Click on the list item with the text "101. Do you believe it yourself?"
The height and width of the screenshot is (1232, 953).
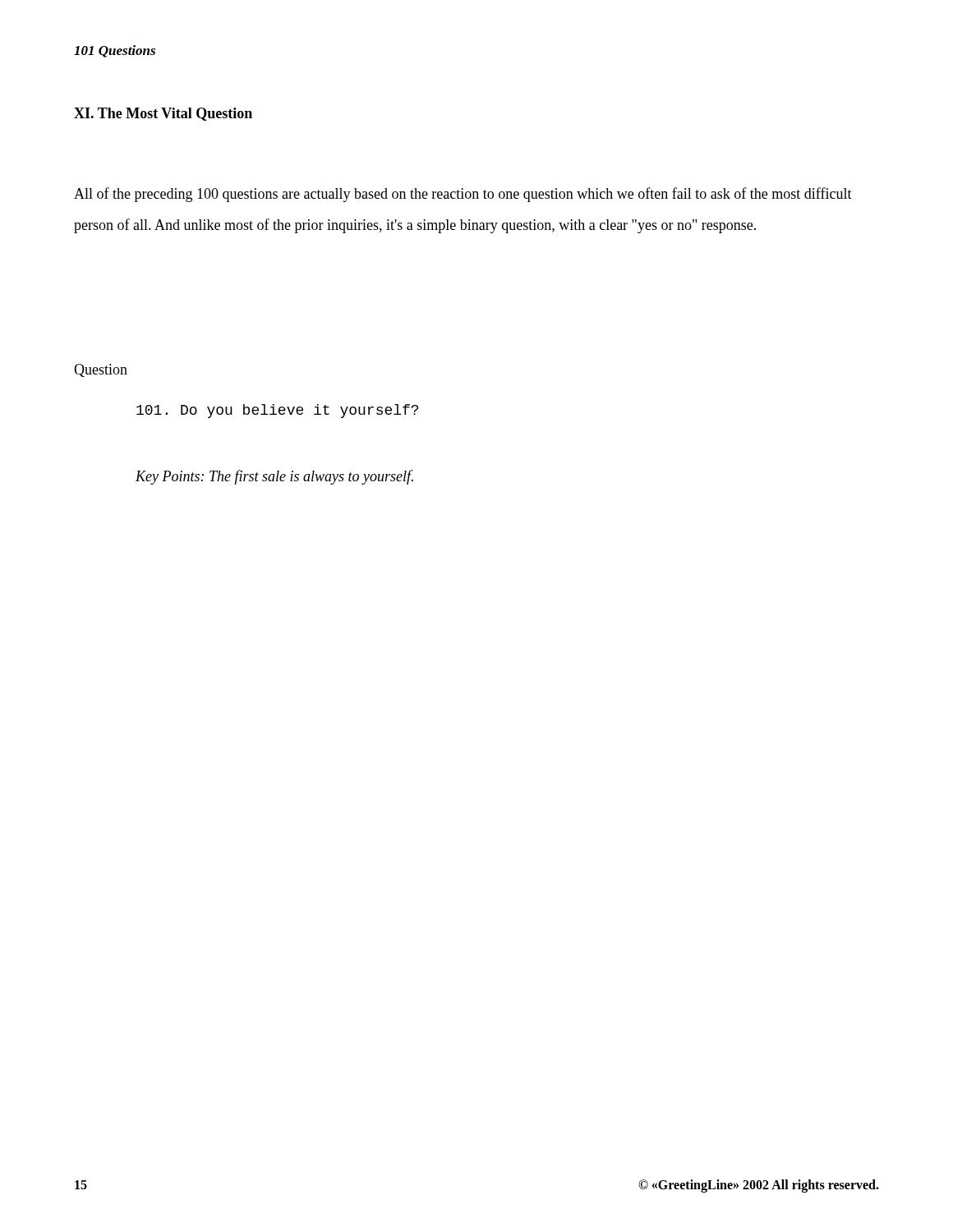[278, 411]
